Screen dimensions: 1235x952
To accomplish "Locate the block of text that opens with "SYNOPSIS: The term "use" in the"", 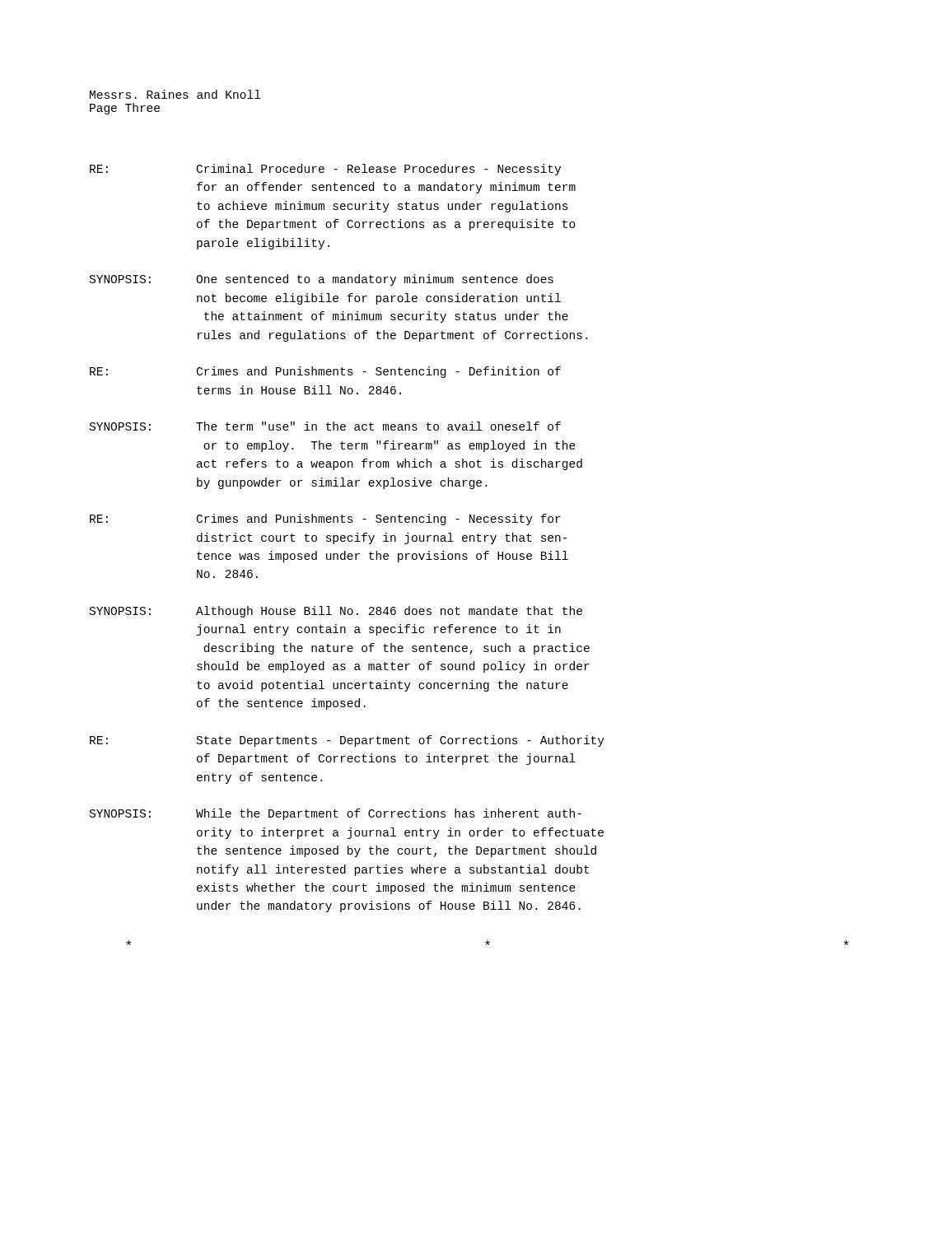I will point(488,455).
